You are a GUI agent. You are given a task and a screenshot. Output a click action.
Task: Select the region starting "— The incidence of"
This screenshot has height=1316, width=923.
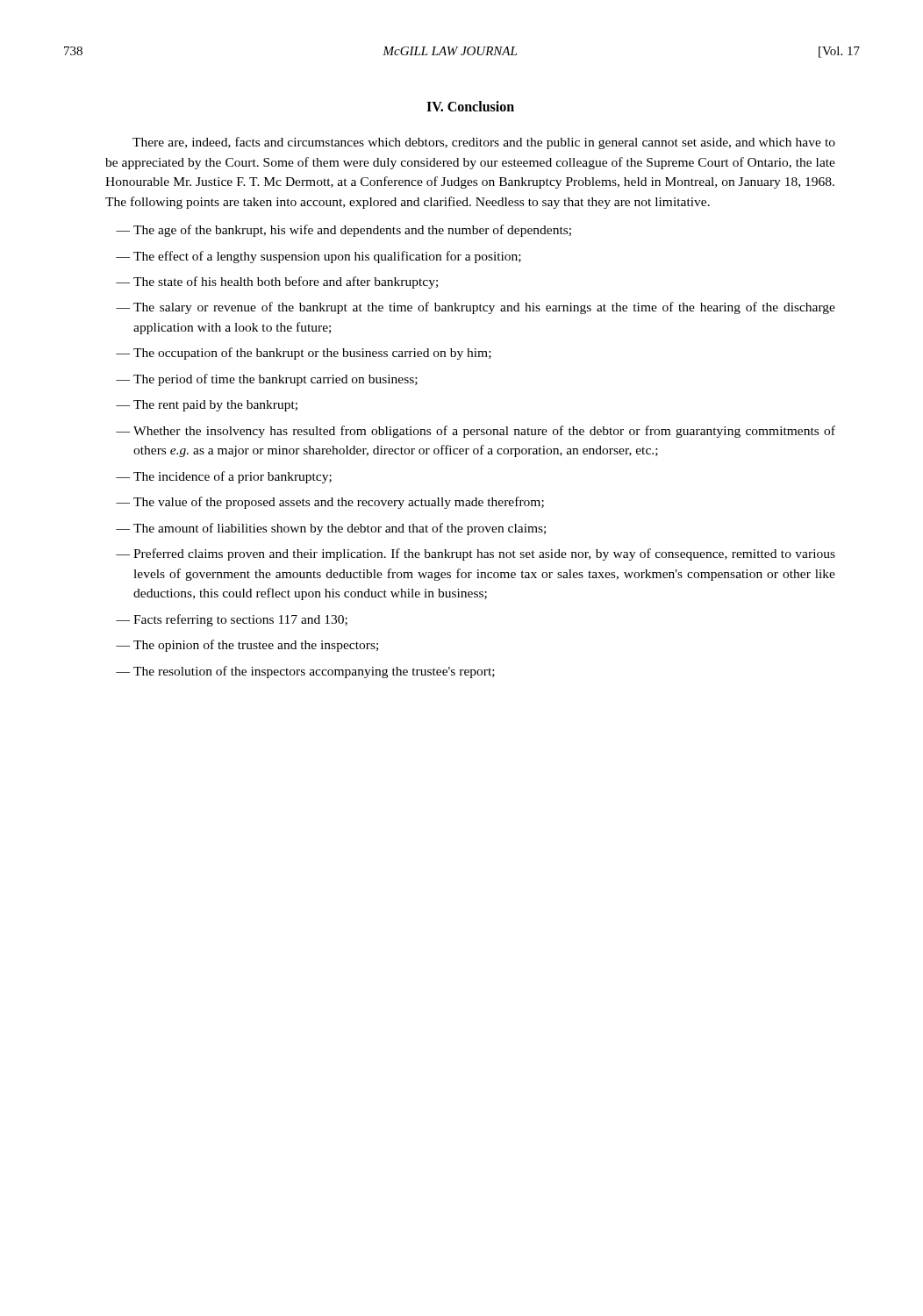click(x=224, y=477)
